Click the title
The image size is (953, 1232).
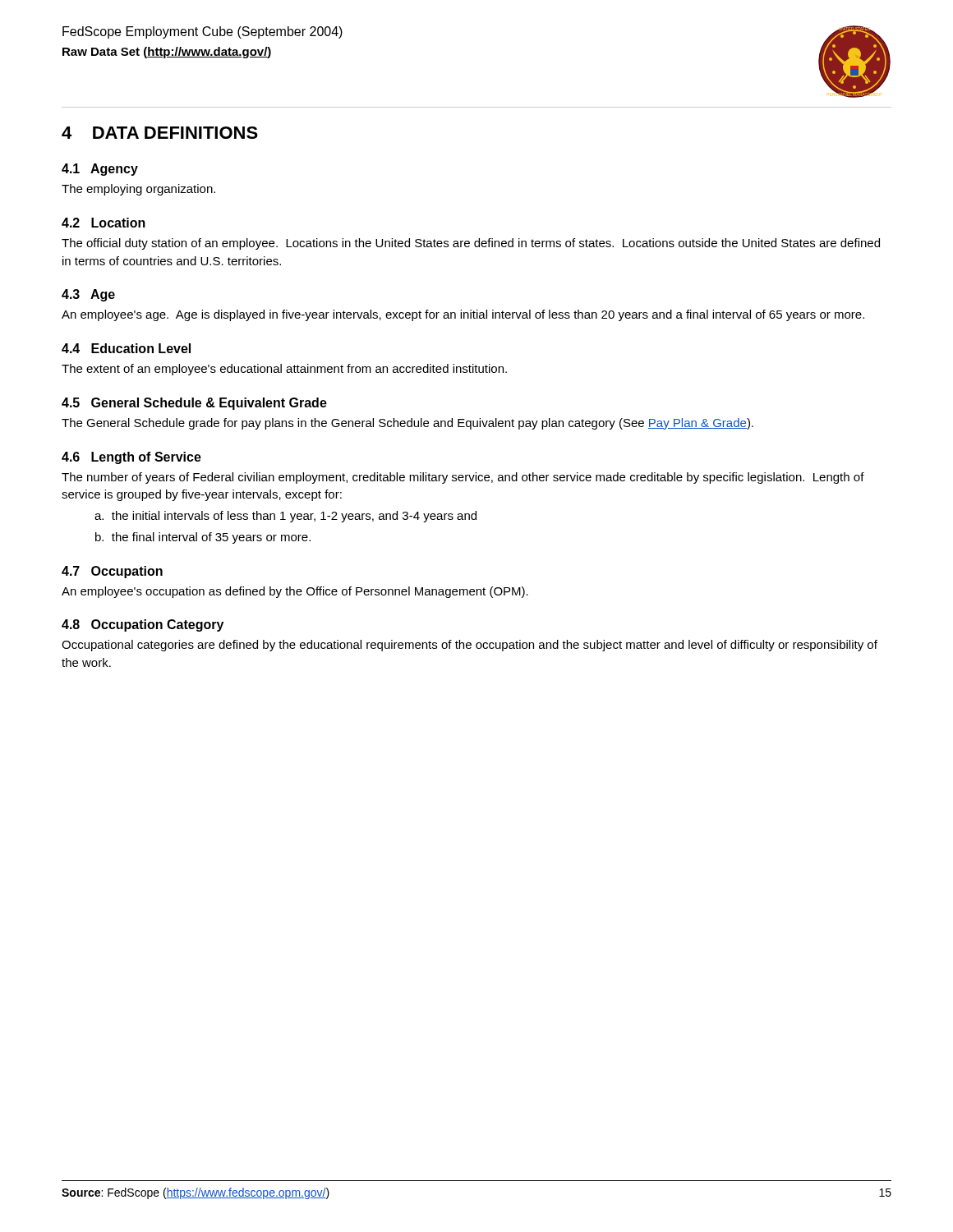click(160, 133)
